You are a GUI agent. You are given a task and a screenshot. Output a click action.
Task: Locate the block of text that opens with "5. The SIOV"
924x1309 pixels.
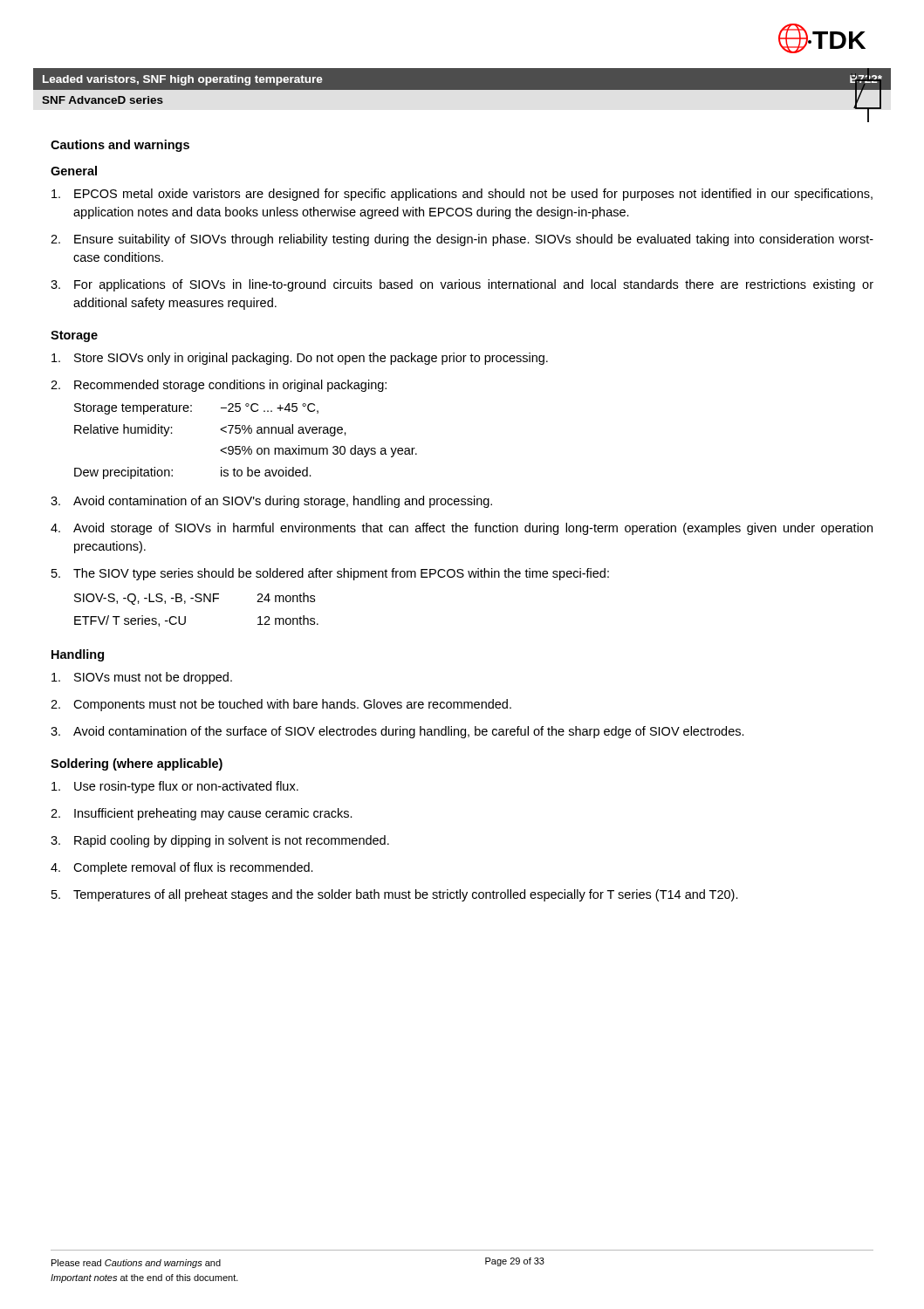pyautogui.click(x=330, y=574)
